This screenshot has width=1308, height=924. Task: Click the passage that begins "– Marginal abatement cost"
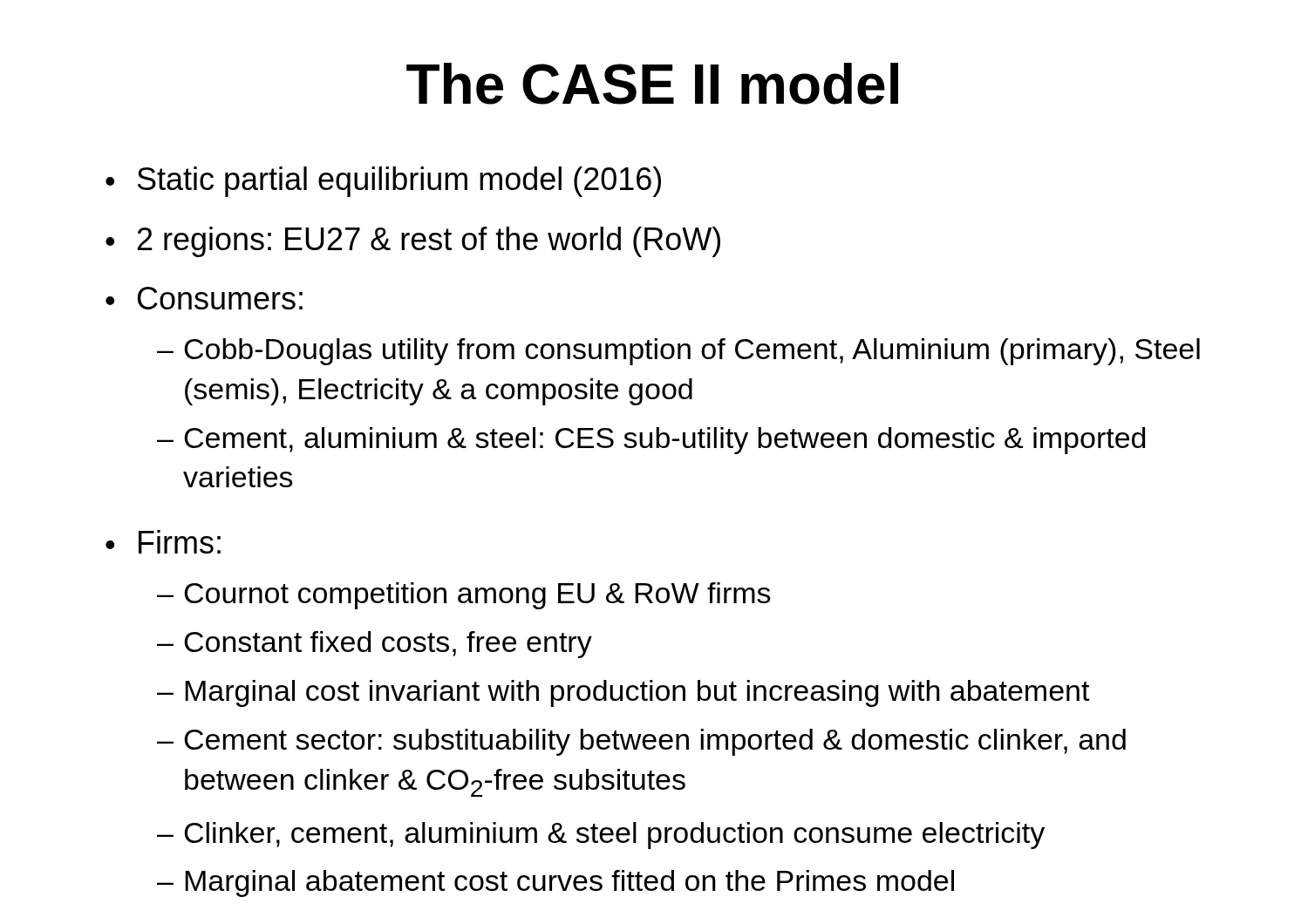pos(680,882)
